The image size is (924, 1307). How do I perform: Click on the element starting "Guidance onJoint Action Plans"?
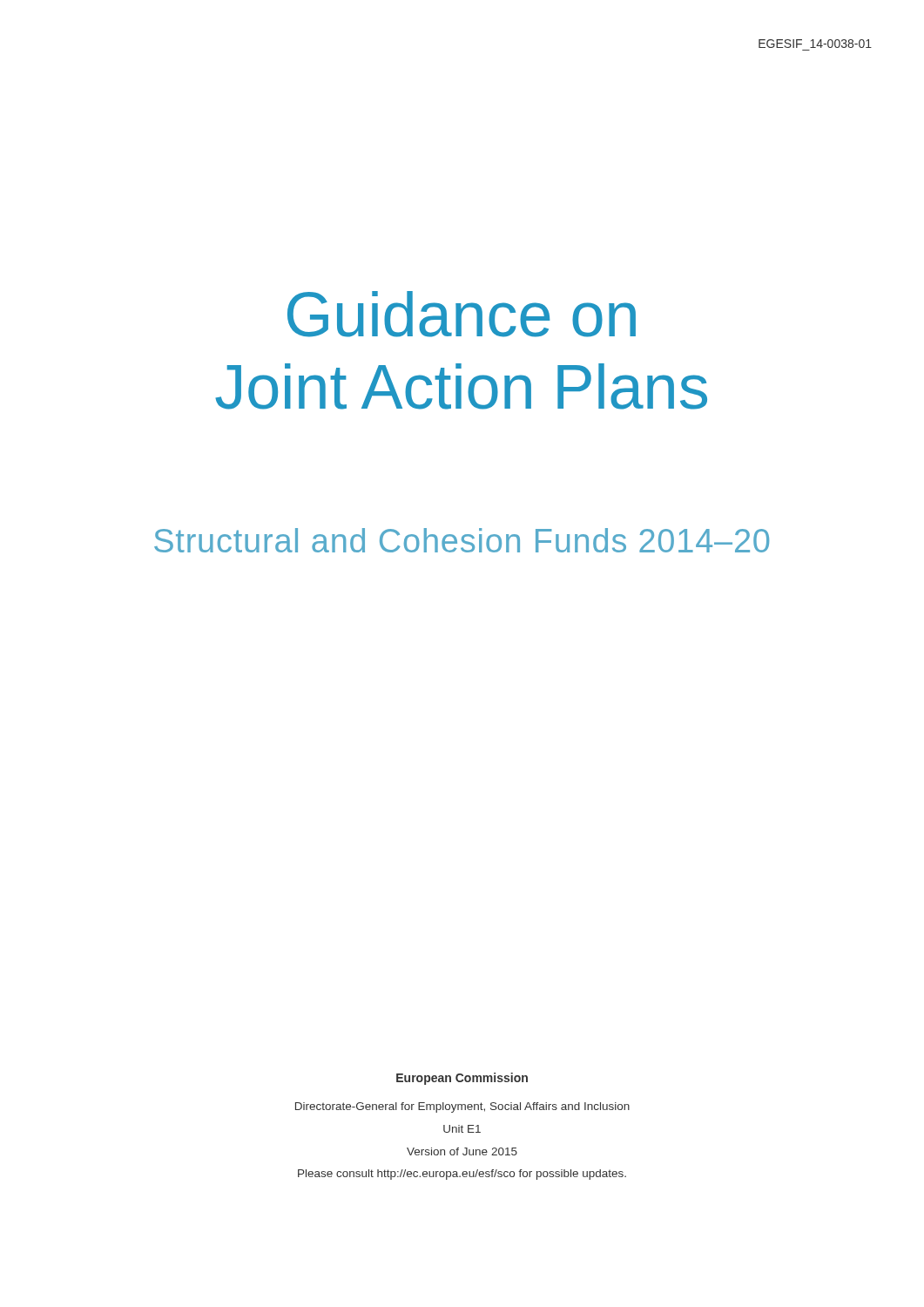pyautogui.click(x=462, y=351)
